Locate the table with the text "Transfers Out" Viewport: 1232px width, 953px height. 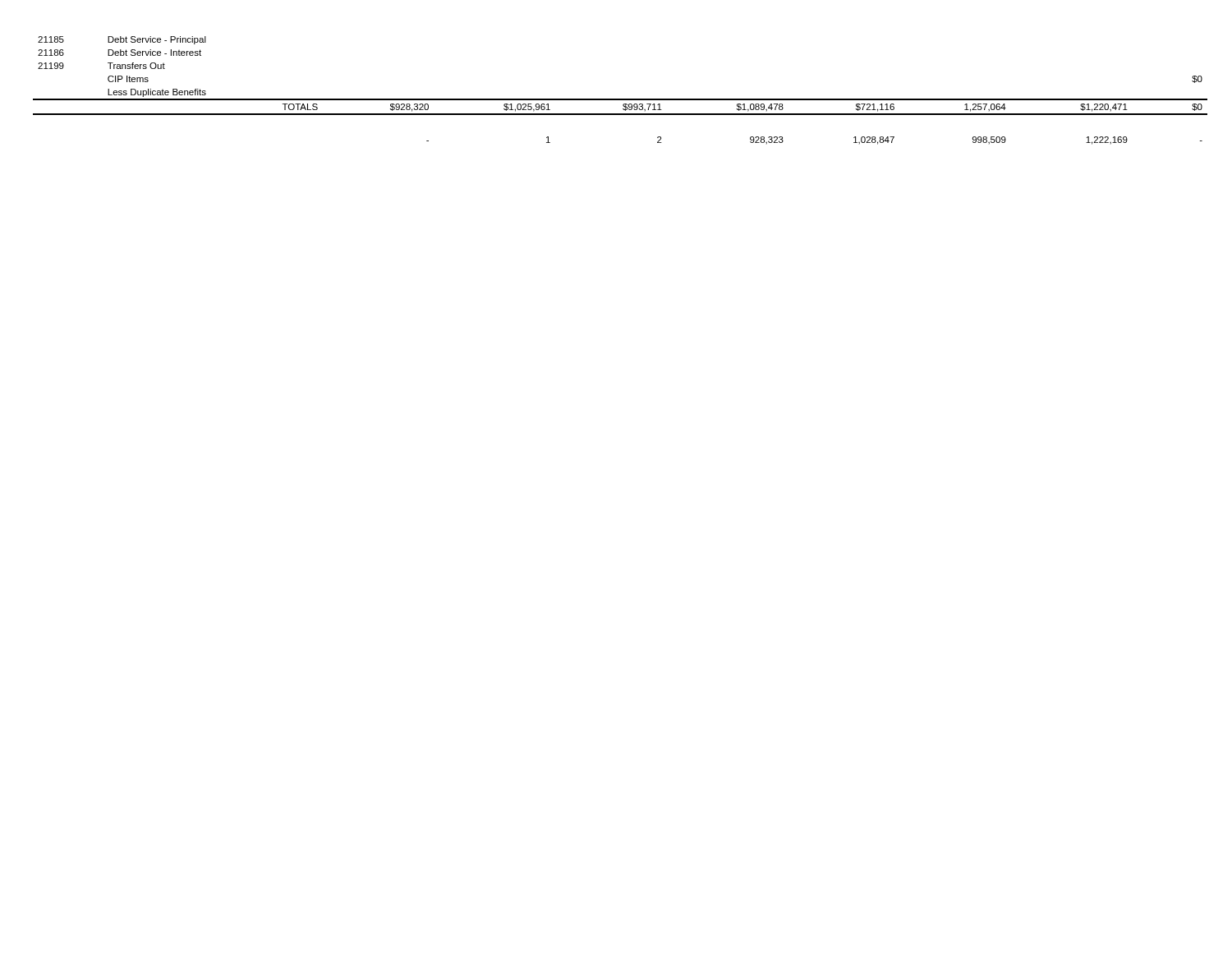620,90
